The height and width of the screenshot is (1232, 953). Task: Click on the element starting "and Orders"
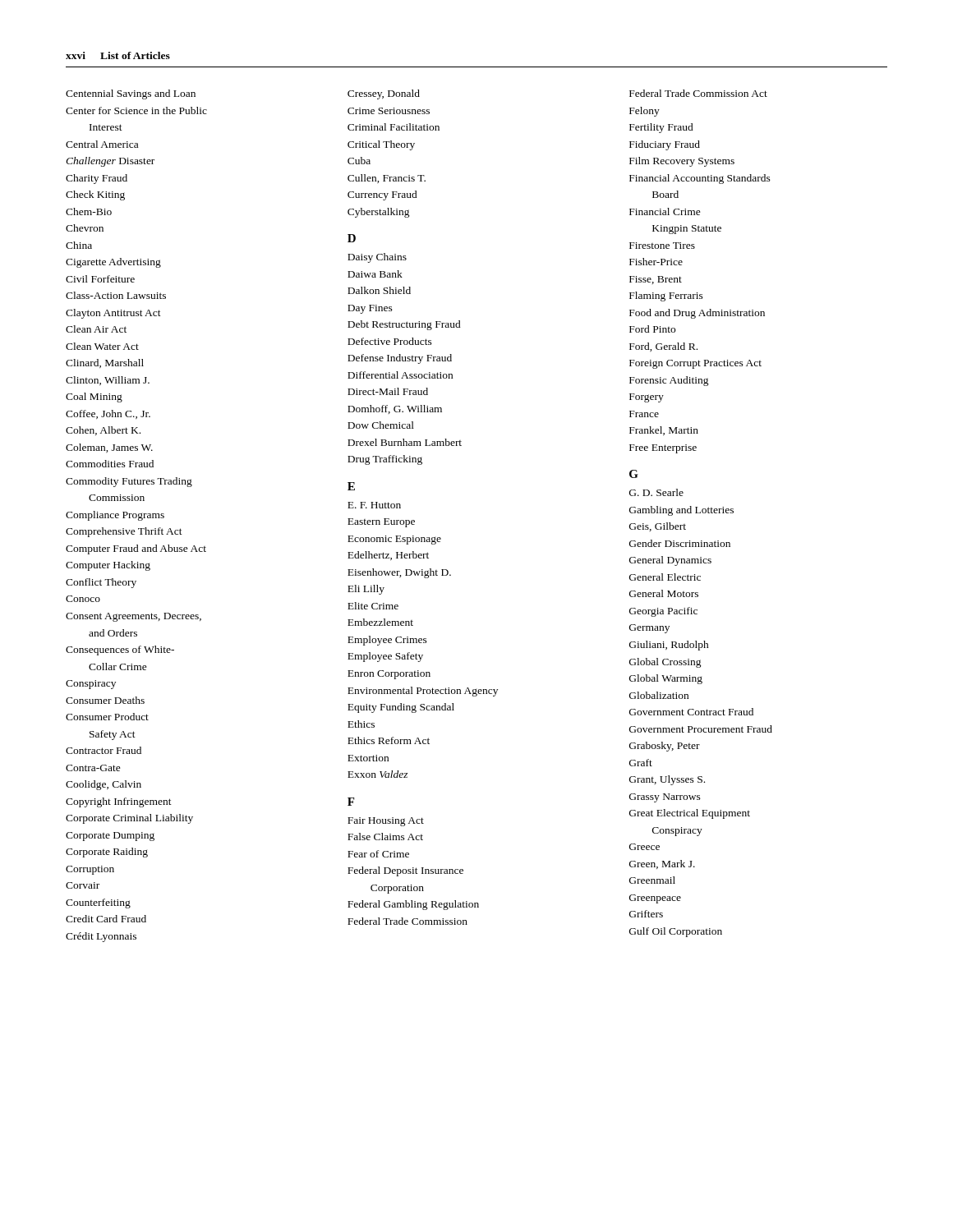[113, 632]
